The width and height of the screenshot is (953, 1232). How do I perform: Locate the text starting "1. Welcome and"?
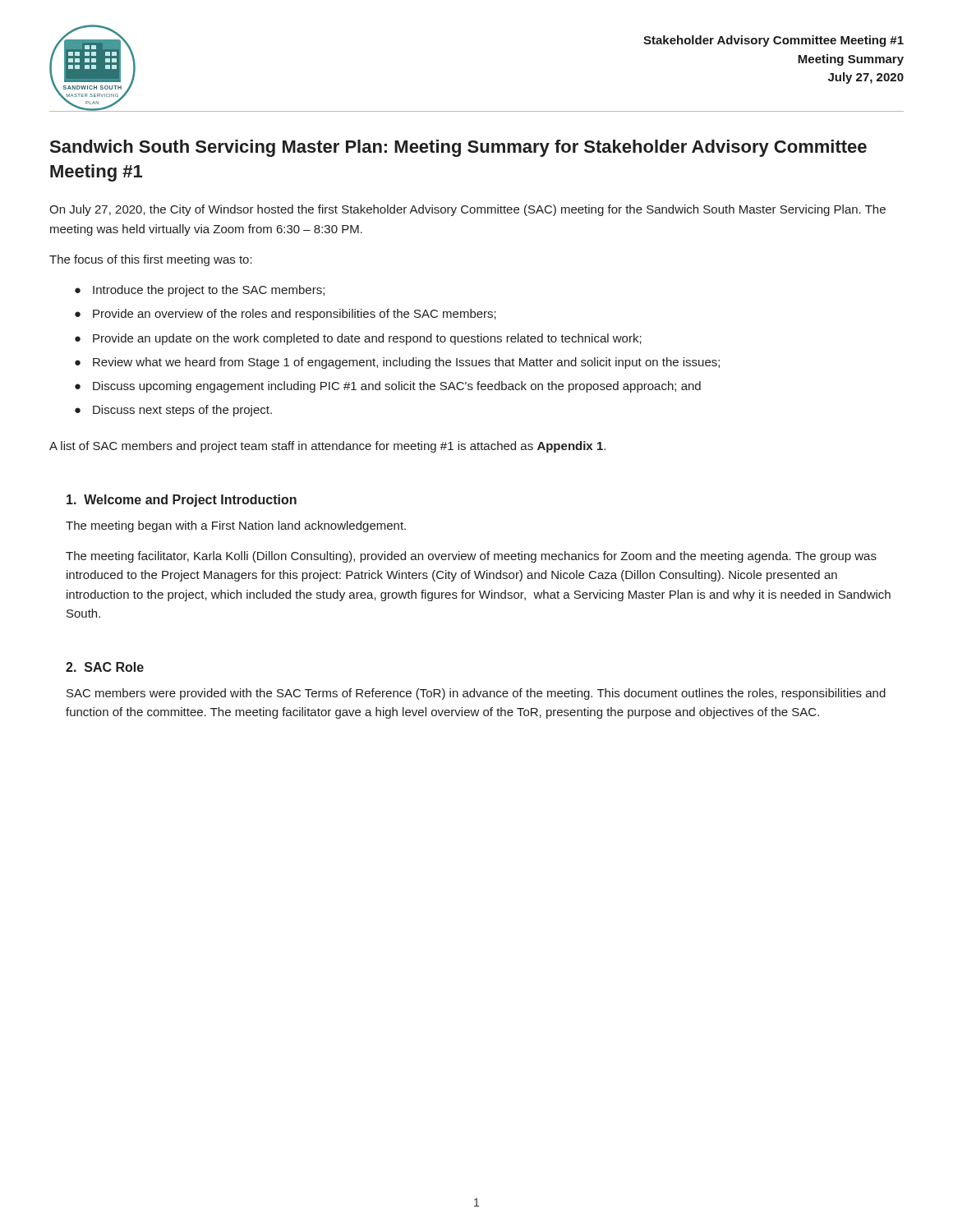click(181, 500)
